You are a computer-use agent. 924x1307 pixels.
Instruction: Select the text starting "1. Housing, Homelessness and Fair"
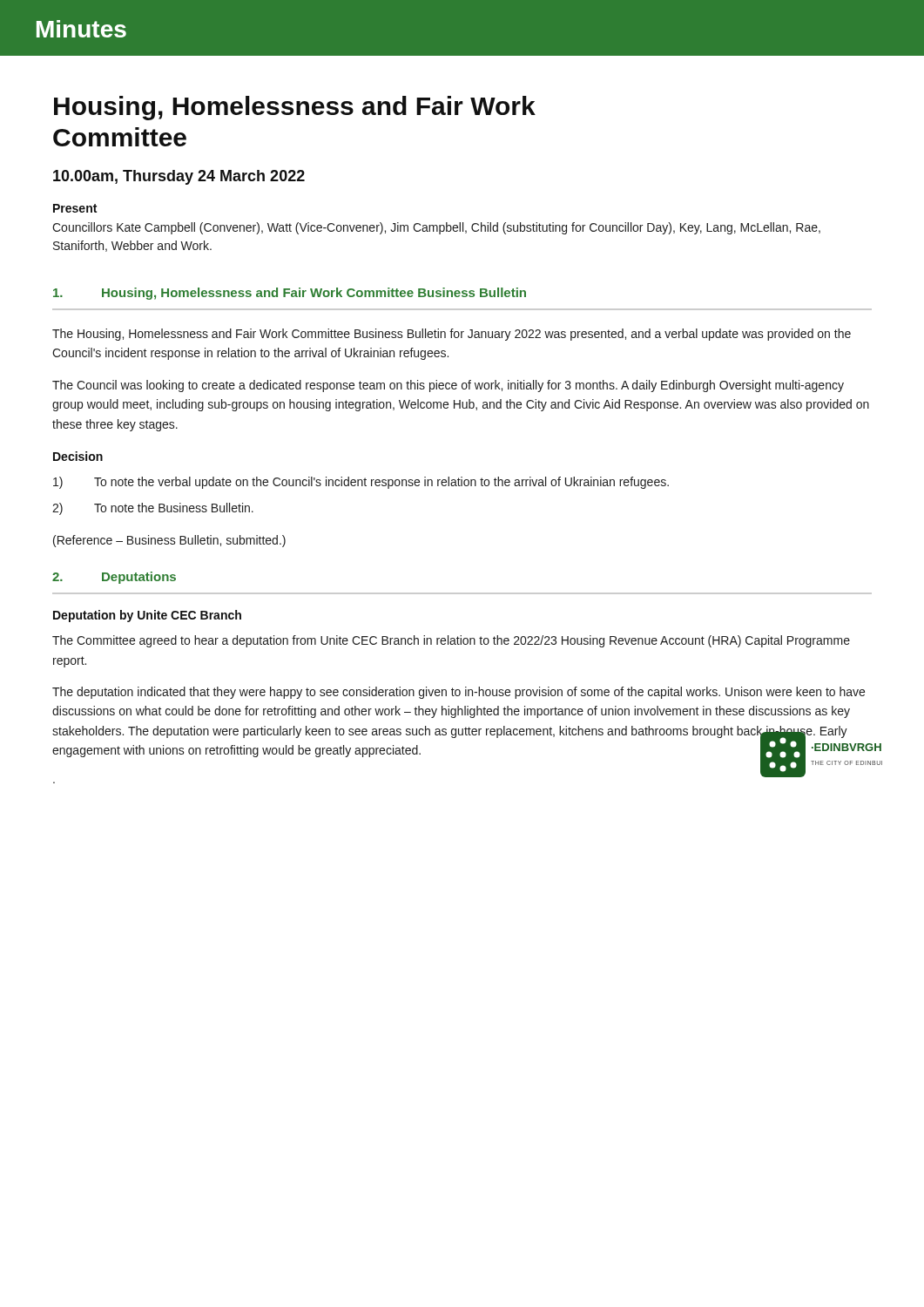coord(462,298)
